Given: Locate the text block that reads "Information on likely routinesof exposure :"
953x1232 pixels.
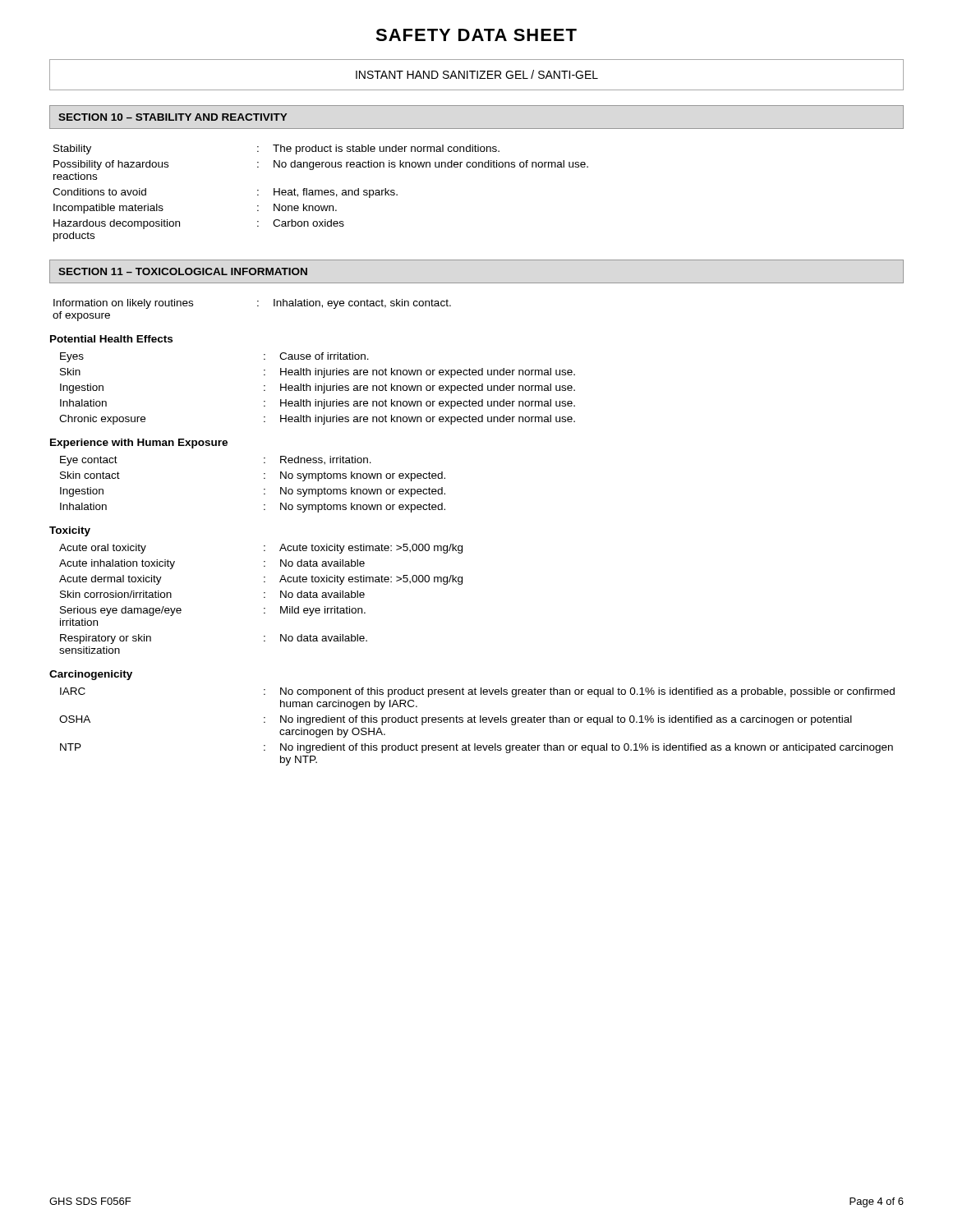Looking at the screenshot, I should pos(119,303).
